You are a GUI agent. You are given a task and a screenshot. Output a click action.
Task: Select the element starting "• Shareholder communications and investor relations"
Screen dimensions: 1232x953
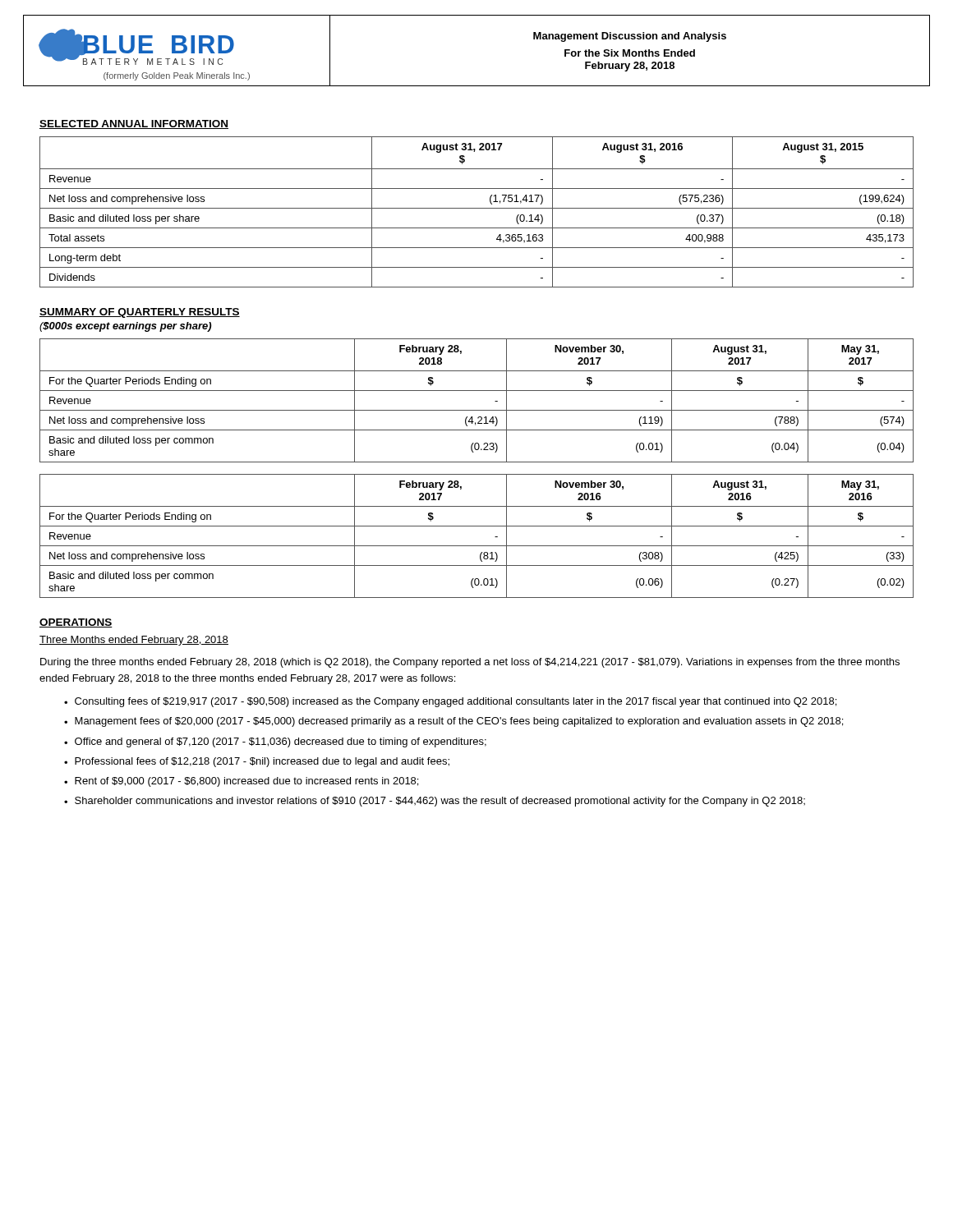(489, 802)
